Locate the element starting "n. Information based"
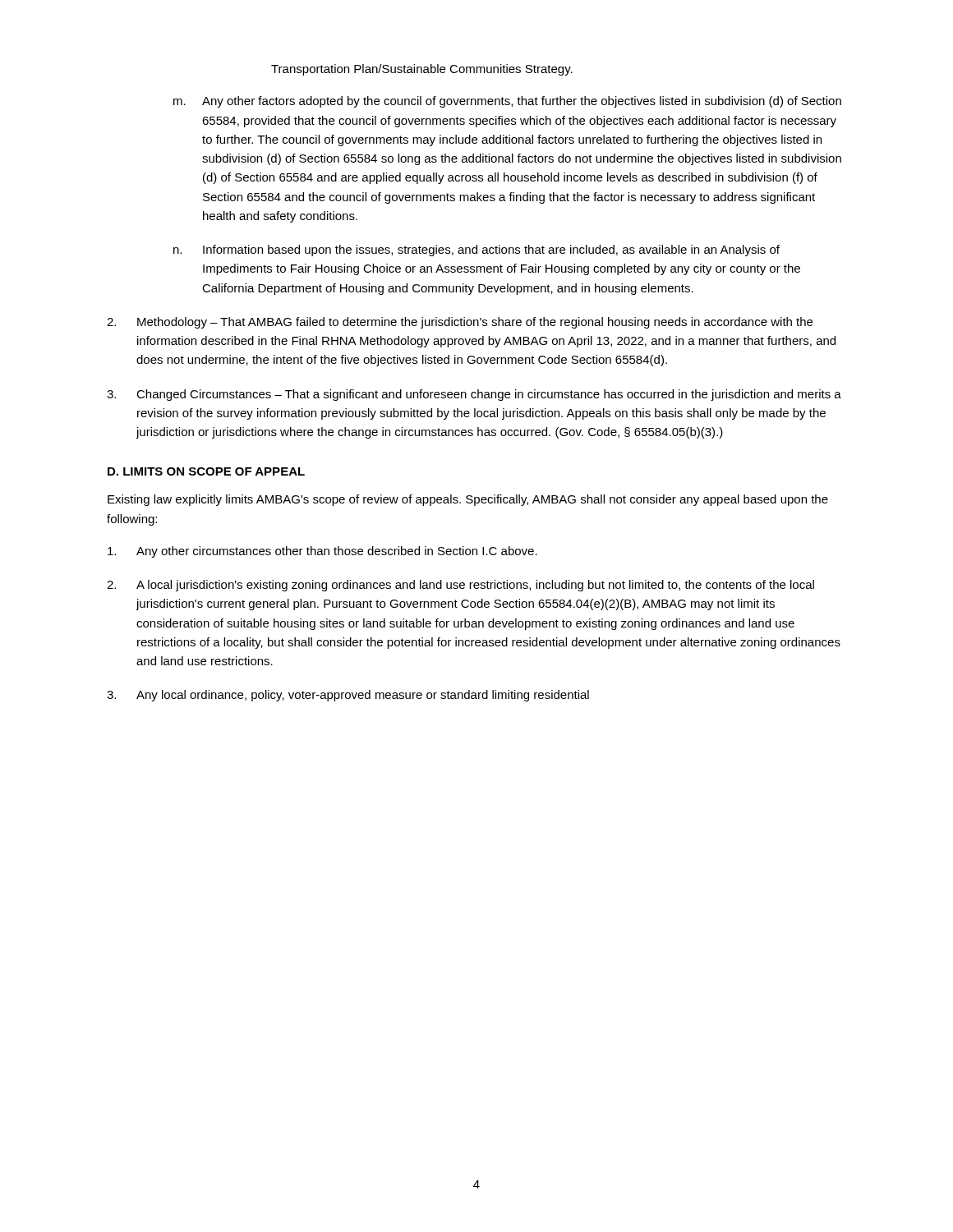This screenshot has height=1232, width=953. [509, 269]
